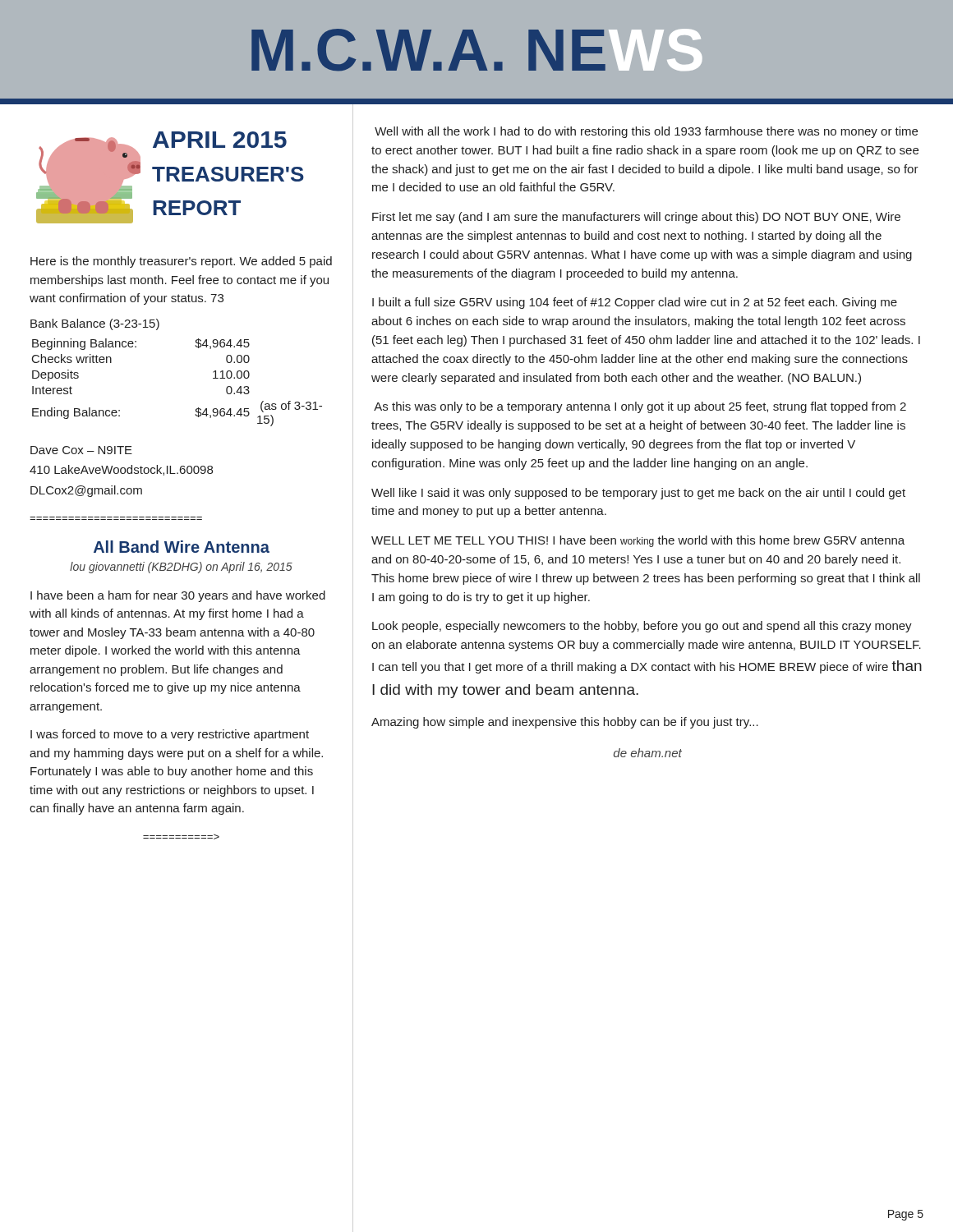Click on the text block starting "All Band Wire Antenna"
Viewport: 953px width, 1232px height.
[181, 547]
